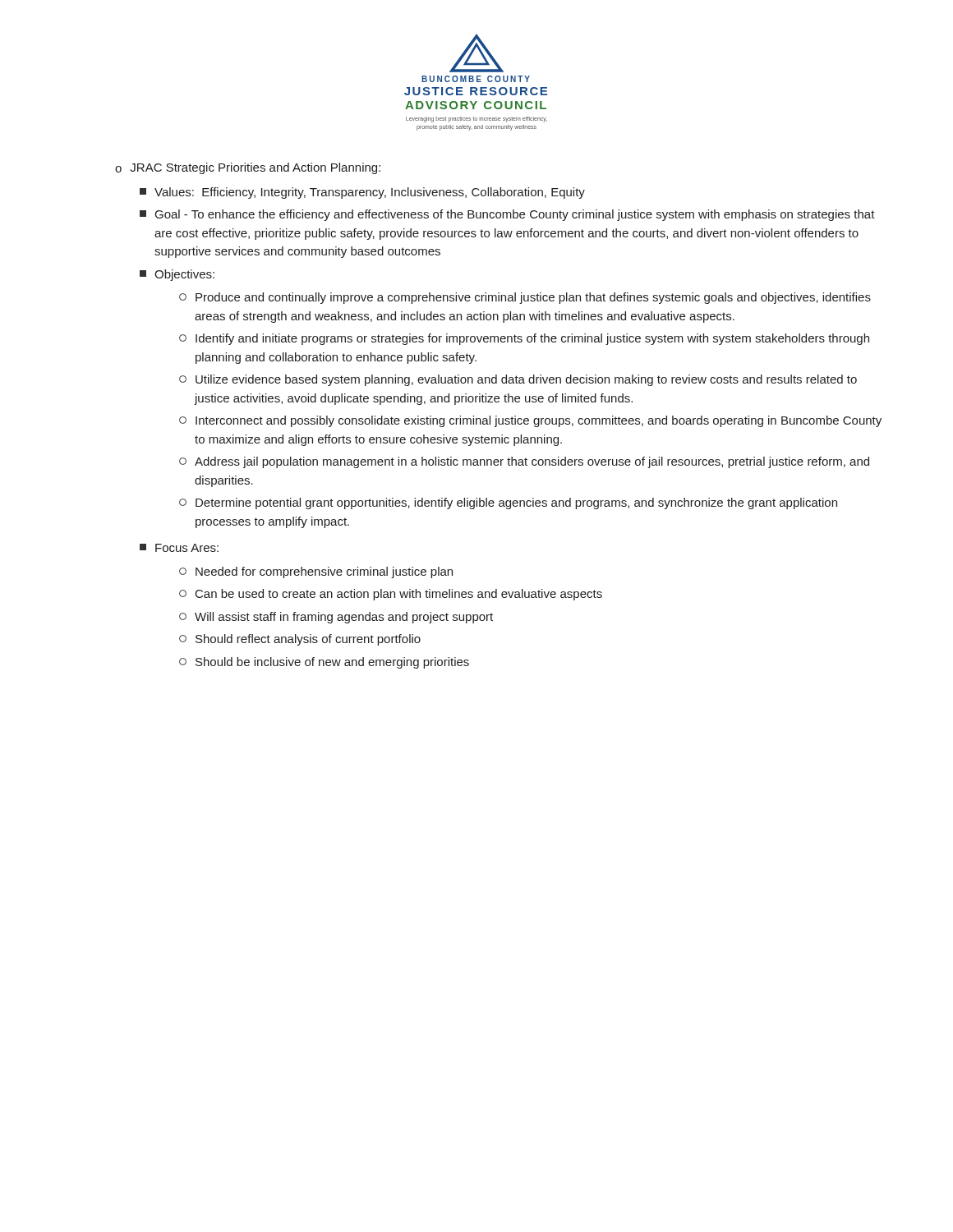Click the passage that begins "Will assist staff in"
Viewport: 953px width, 1232px height.
click(x=336, y=617)
